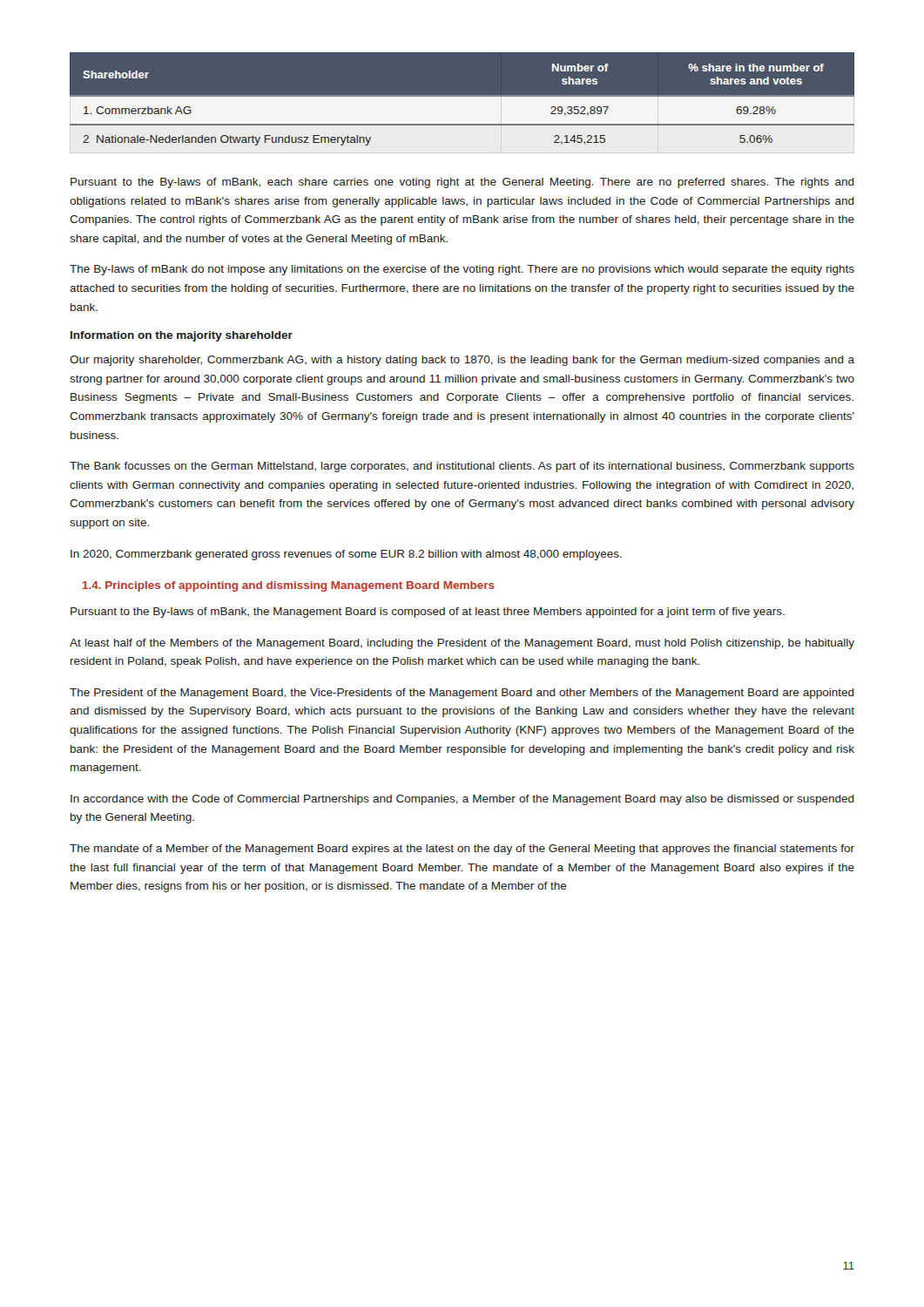The height and width of the screenshot is (1307, 924).
Task: Locate the text block containing "In 2020, Commerzbank generated gross revenues of some"
Action: (x=346, y=553)
